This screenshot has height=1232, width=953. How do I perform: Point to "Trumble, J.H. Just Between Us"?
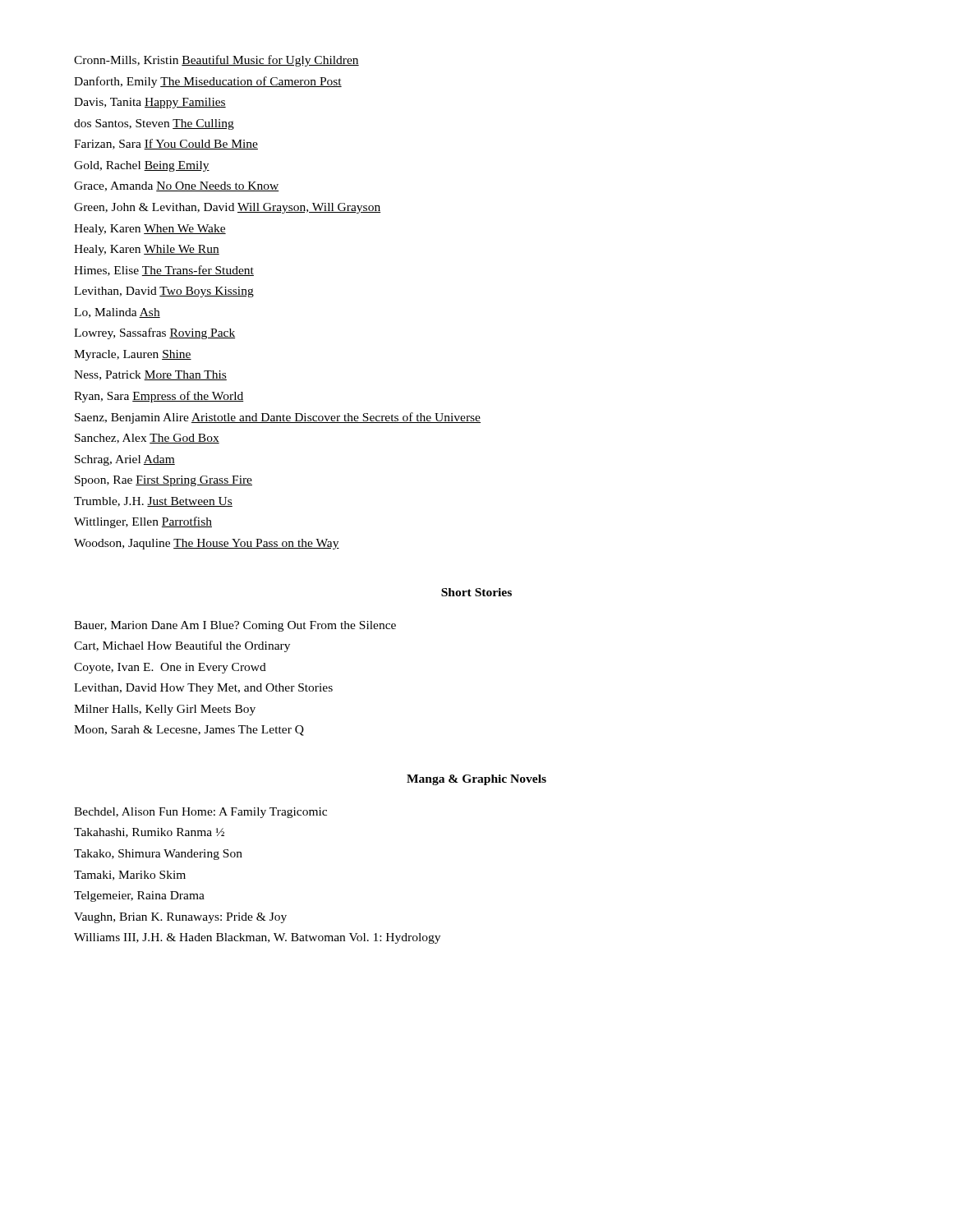point(153,500)
